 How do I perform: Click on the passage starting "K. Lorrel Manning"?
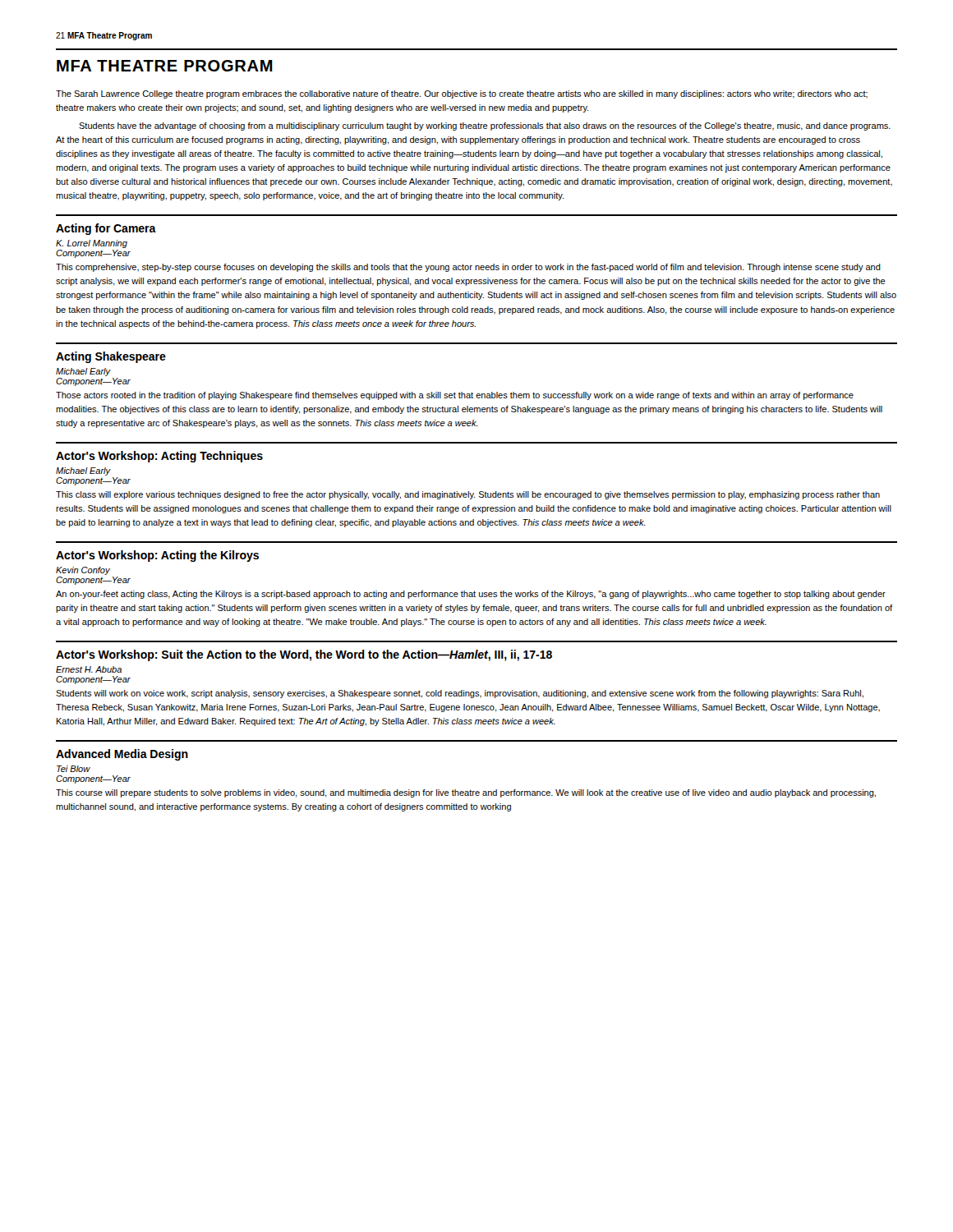click(92, 243)
